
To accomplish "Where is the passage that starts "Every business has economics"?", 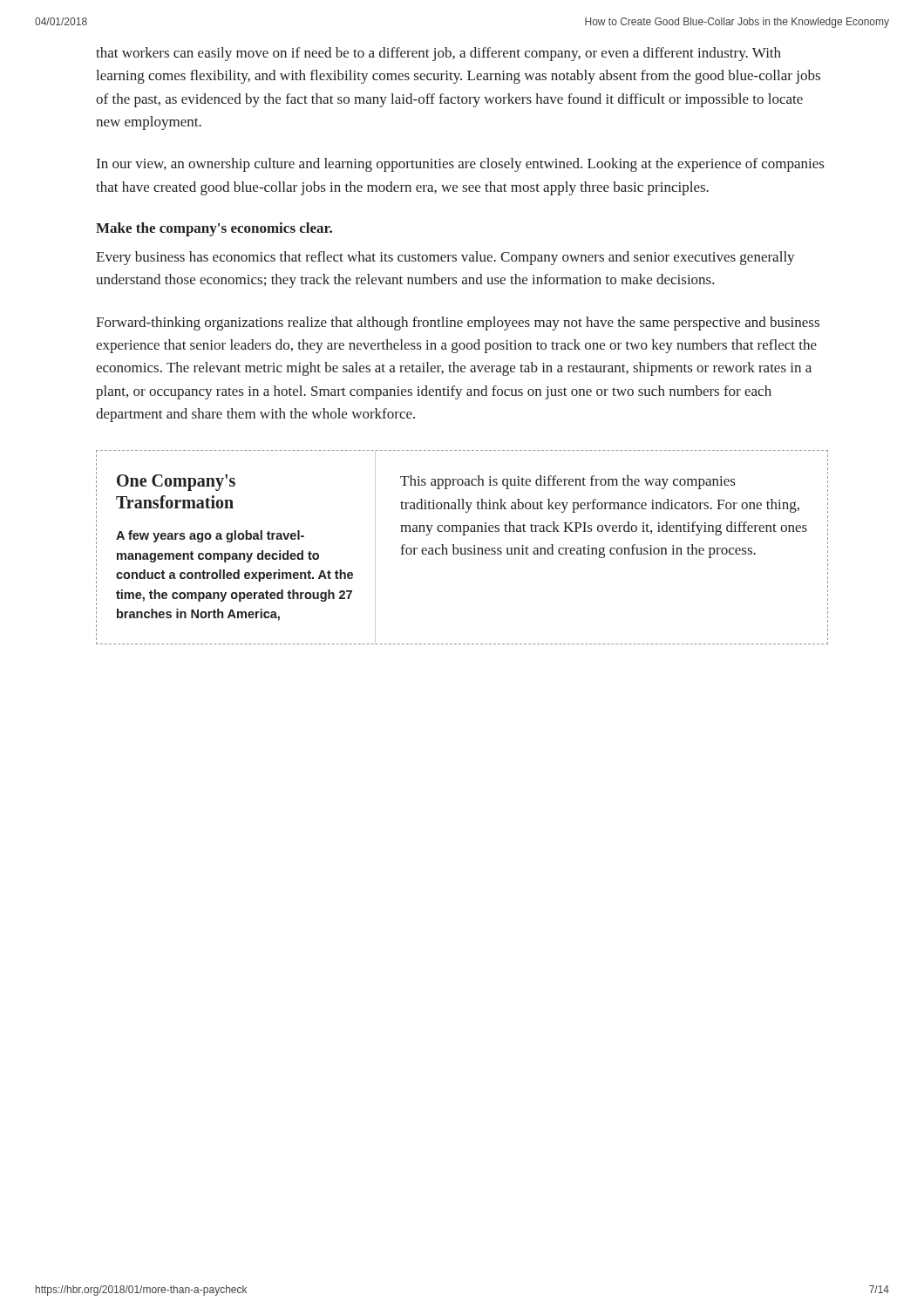I will 445,268.
